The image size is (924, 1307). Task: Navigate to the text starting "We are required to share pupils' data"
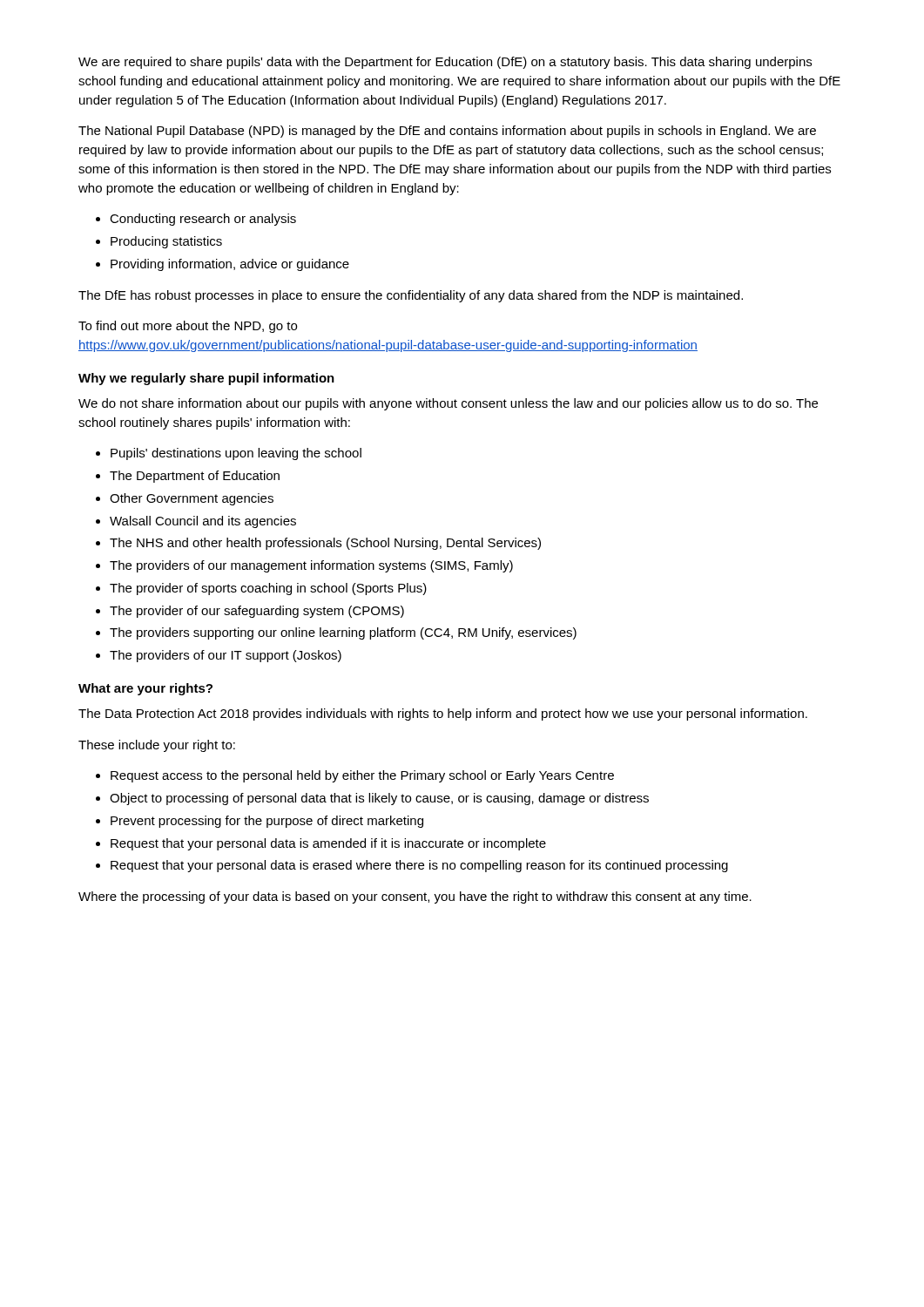click(x=460, y=80)
